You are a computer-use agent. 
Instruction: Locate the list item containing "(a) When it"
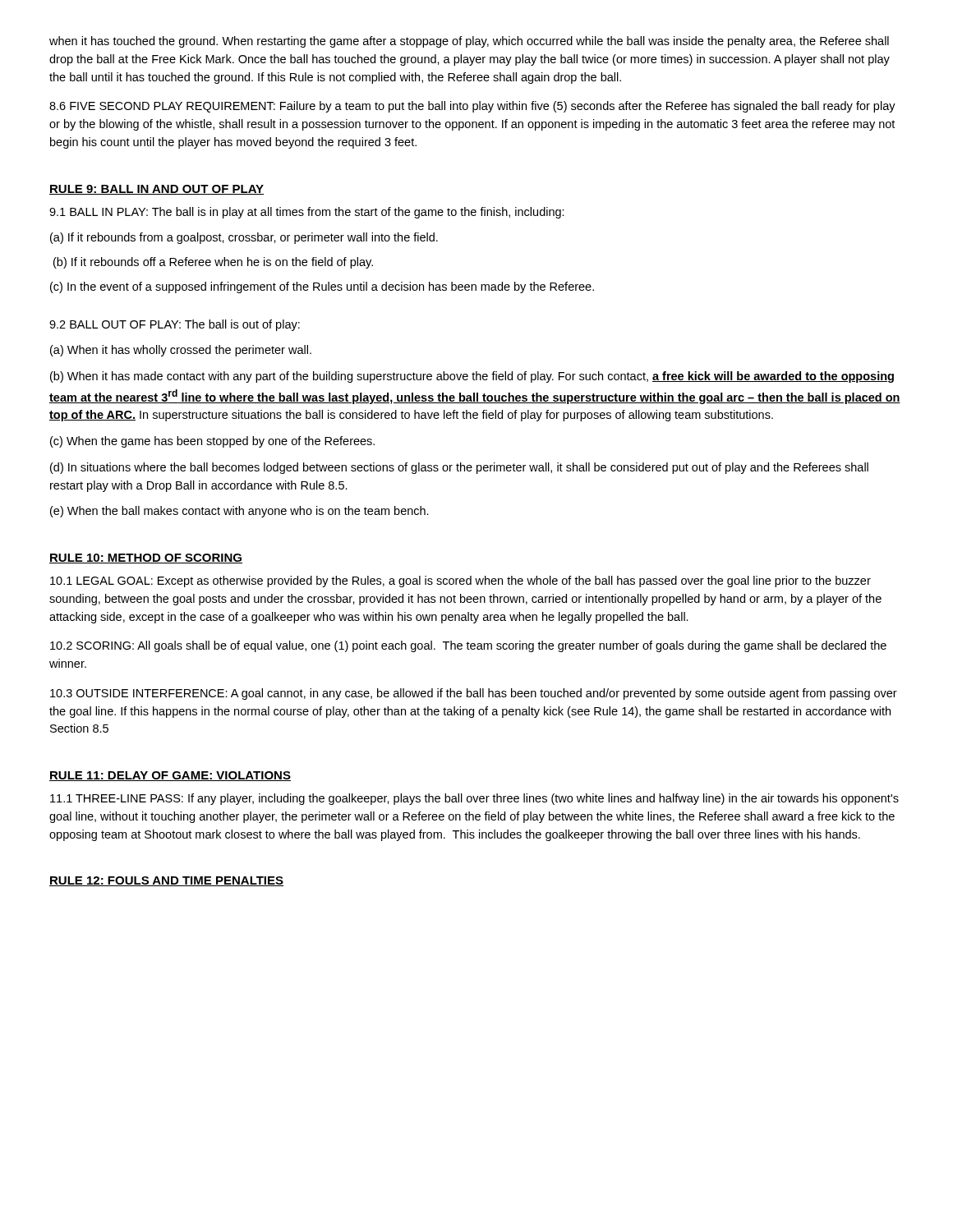click(181, 350)
